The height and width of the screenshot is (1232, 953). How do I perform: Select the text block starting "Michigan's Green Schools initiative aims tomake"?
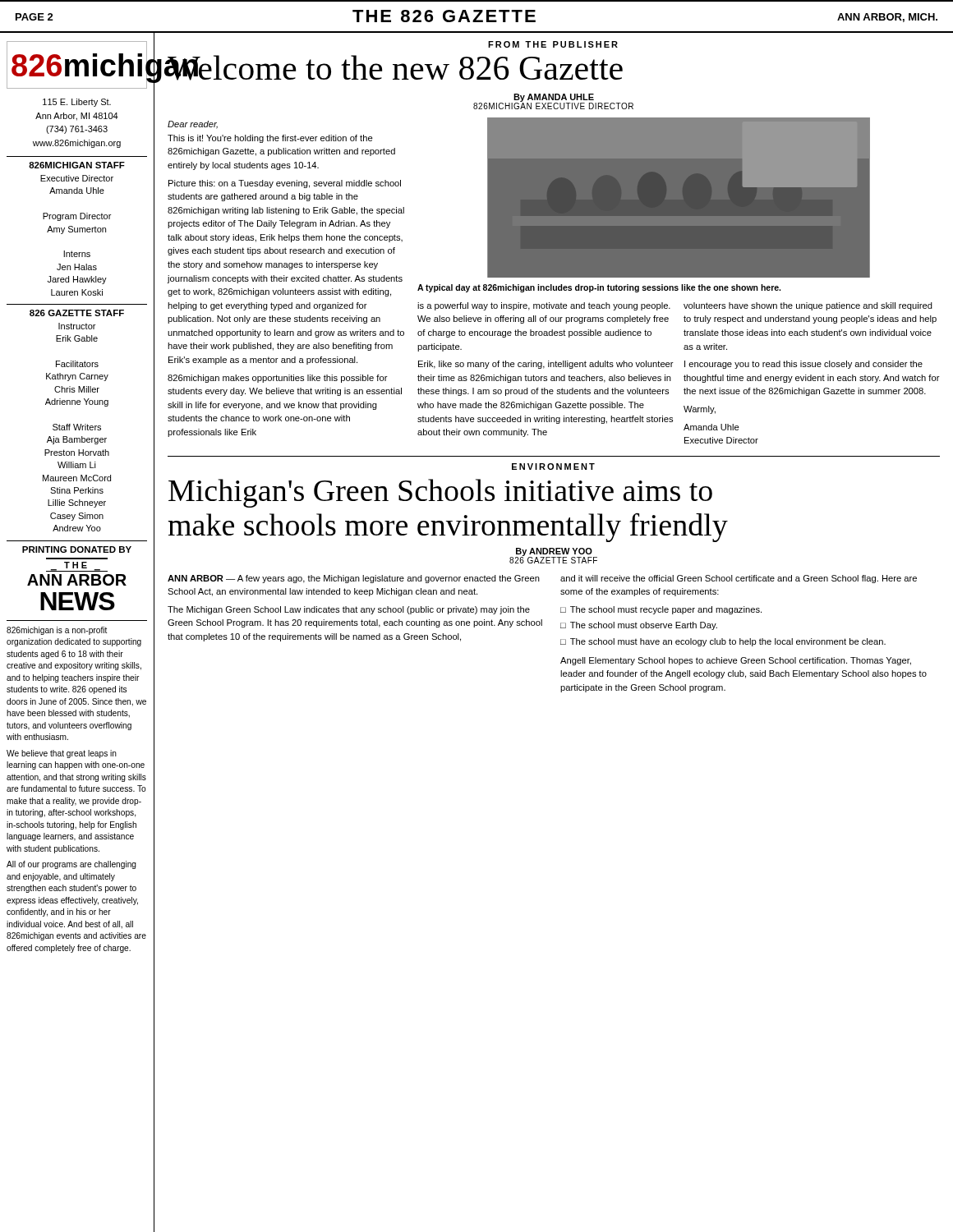coord(448,508)
